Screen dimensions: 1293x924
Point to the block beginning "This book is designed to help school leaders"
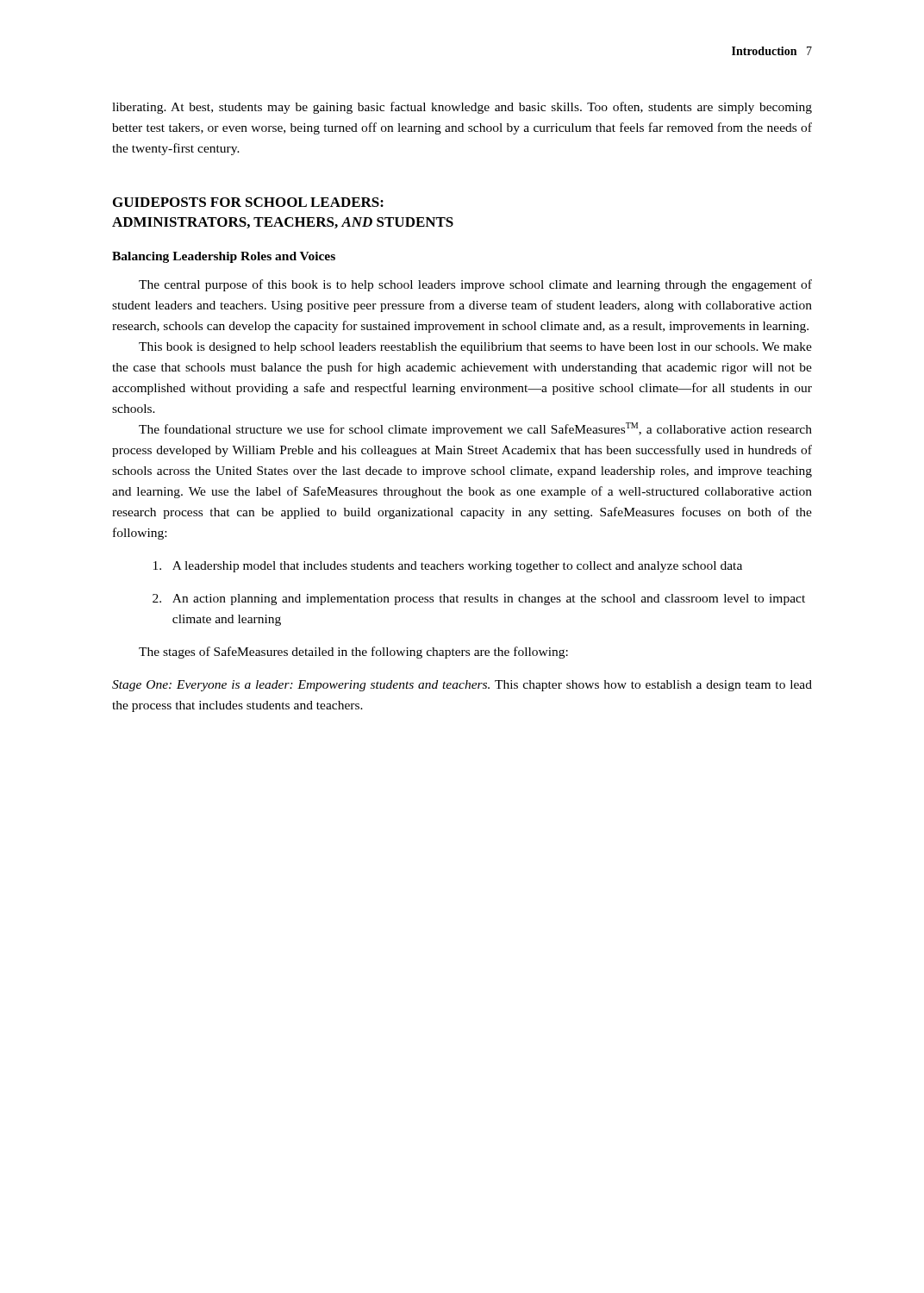(x=462, y=378)
